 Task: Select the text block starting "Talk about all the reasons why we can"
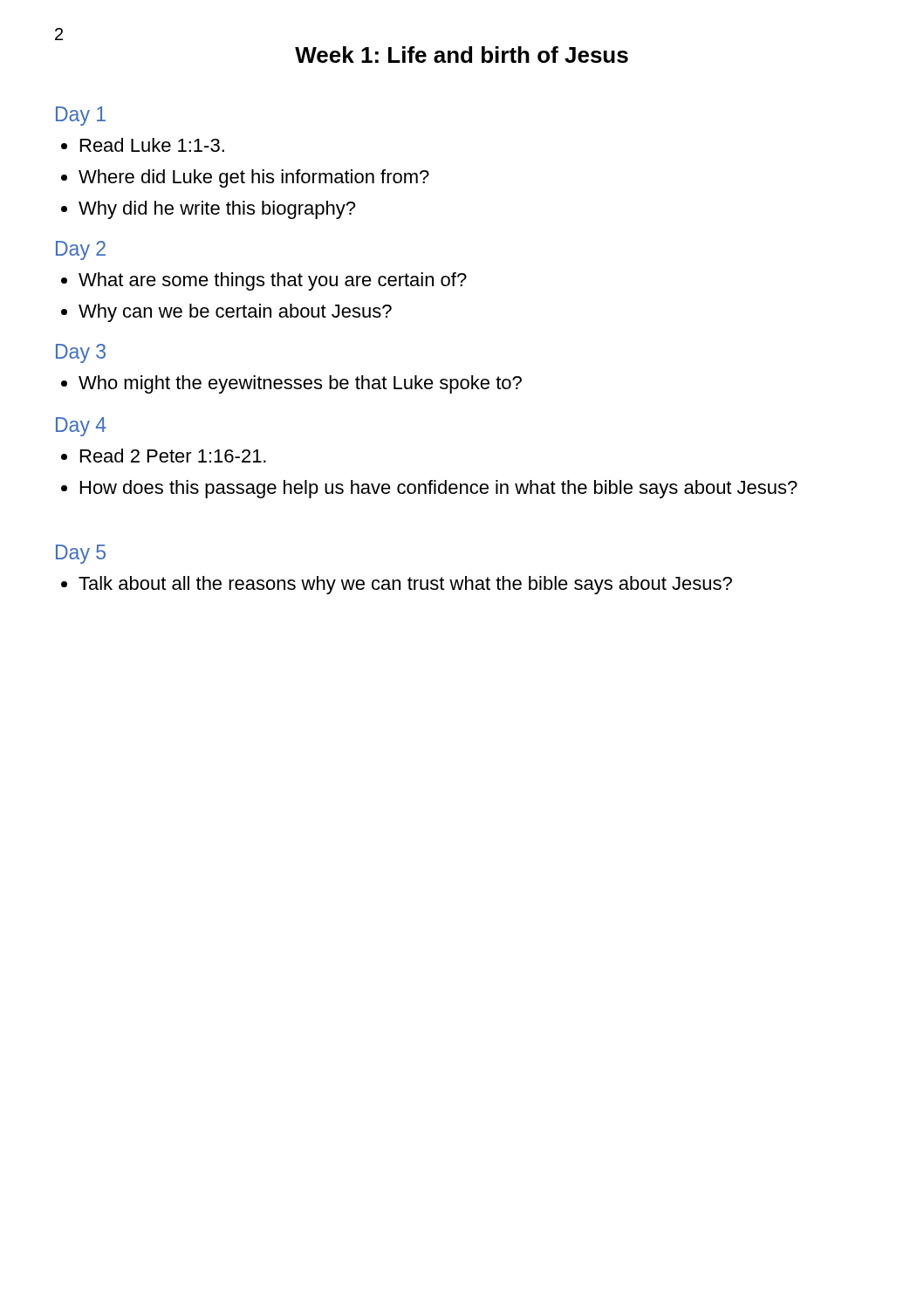click(406, 583)
